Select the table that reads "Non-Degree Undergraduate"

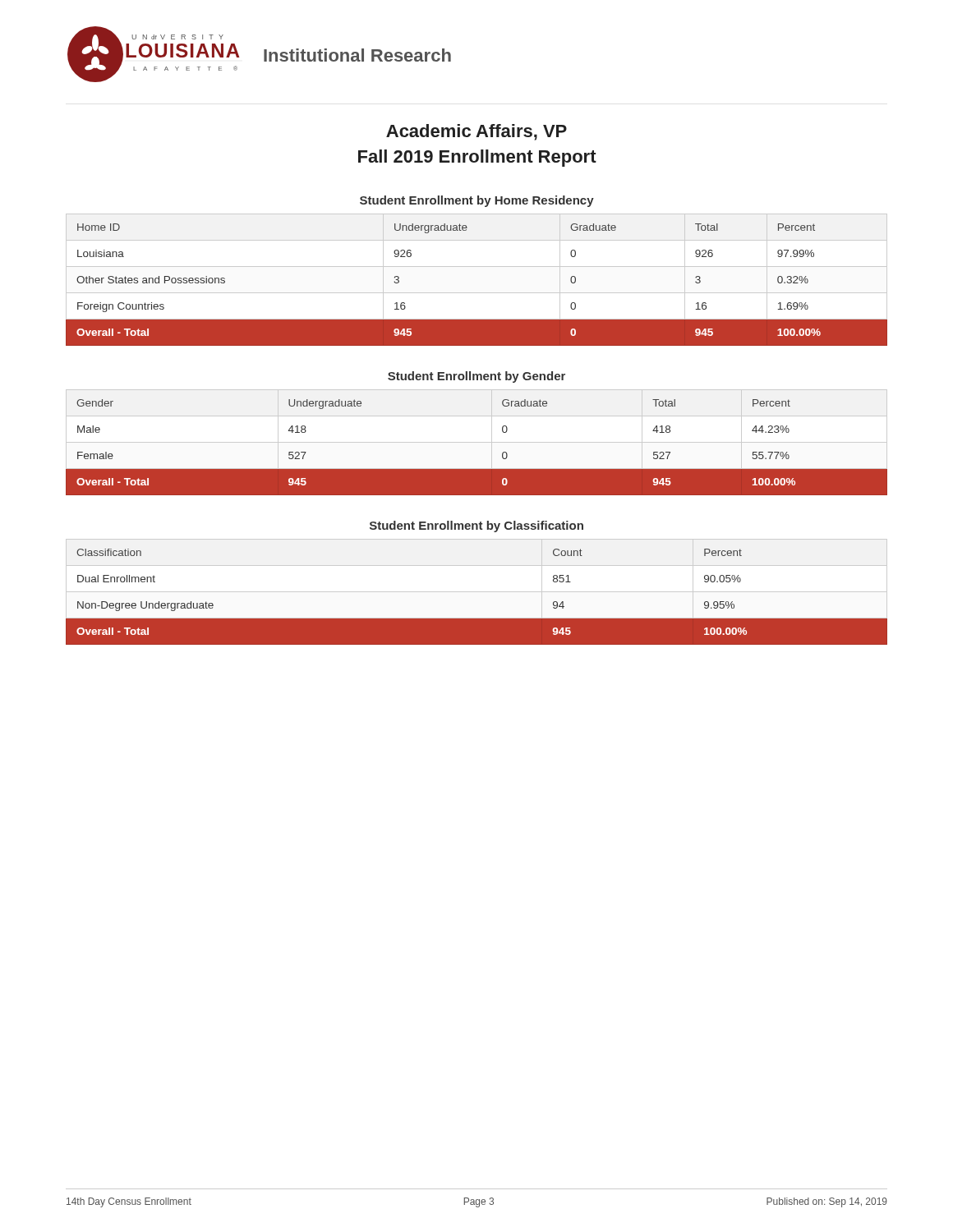pos(476,591)
